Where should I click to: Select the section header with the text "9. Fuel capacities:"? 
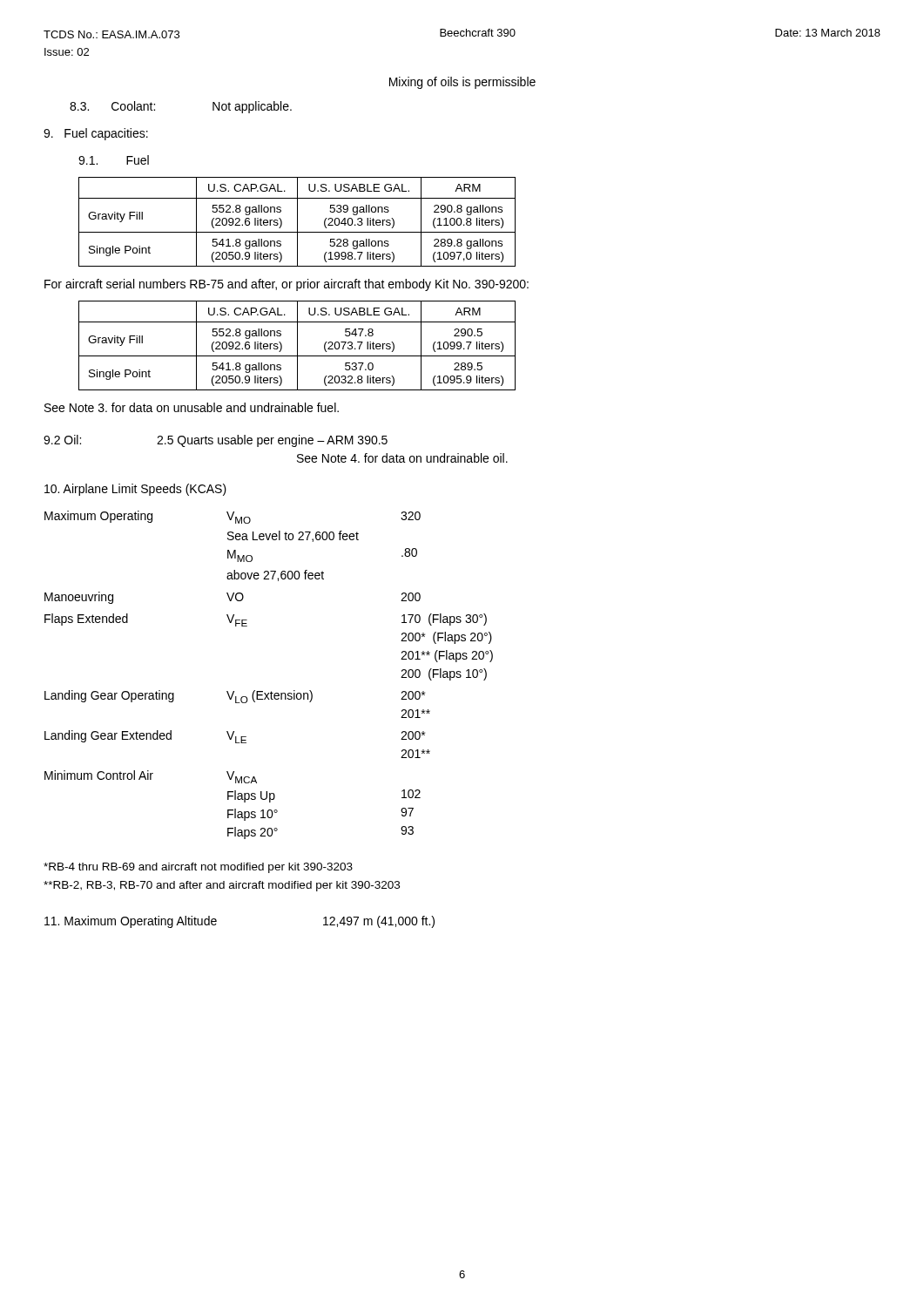96,133
